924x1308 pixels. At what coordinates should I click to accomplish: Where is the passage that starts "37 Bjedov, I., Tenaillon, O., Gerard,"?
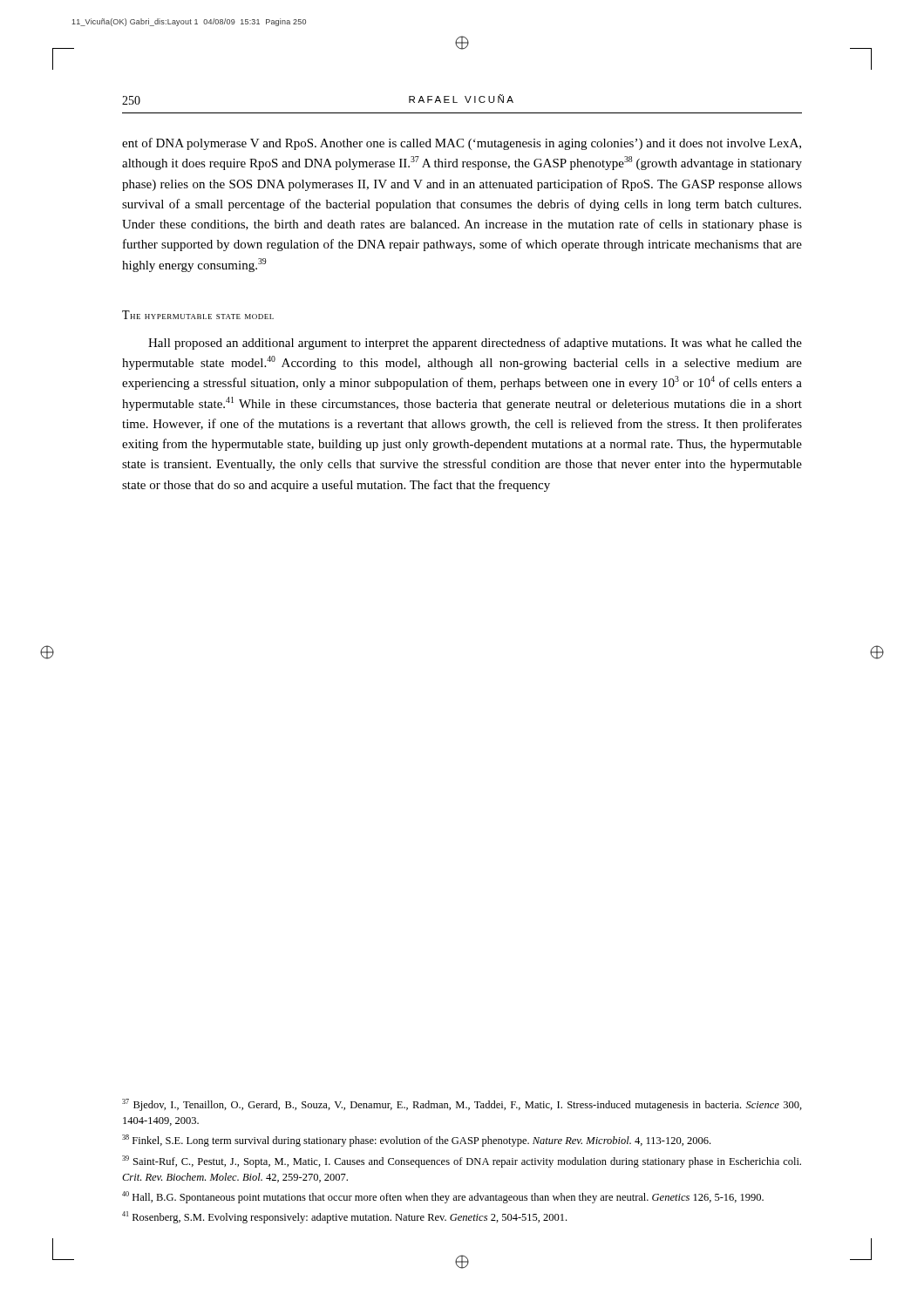pos(462,1112)
